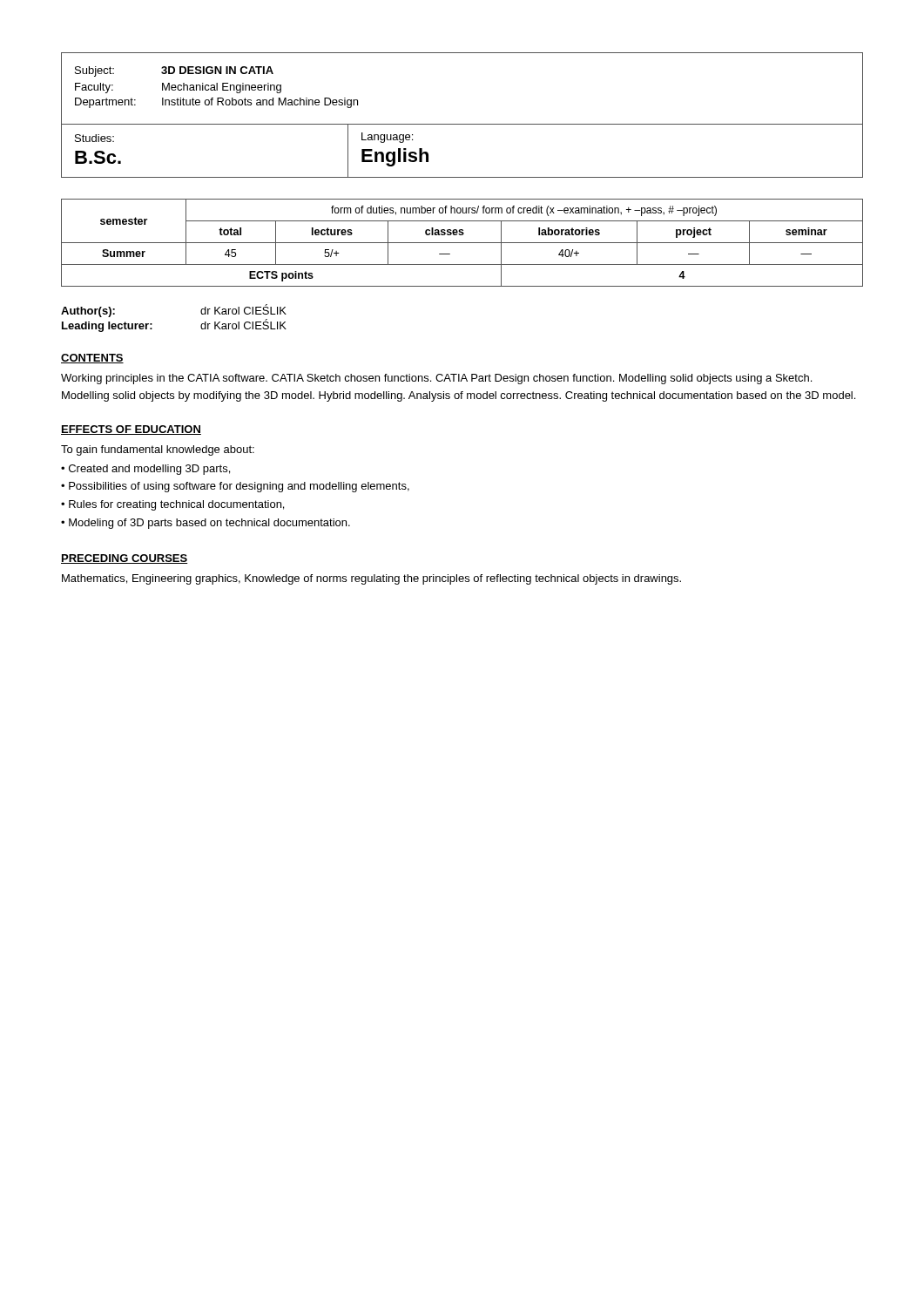
Task: Navigate to the text block starting "EFFECTS OF EDUCATION"
Action: (x=131, y=429)
